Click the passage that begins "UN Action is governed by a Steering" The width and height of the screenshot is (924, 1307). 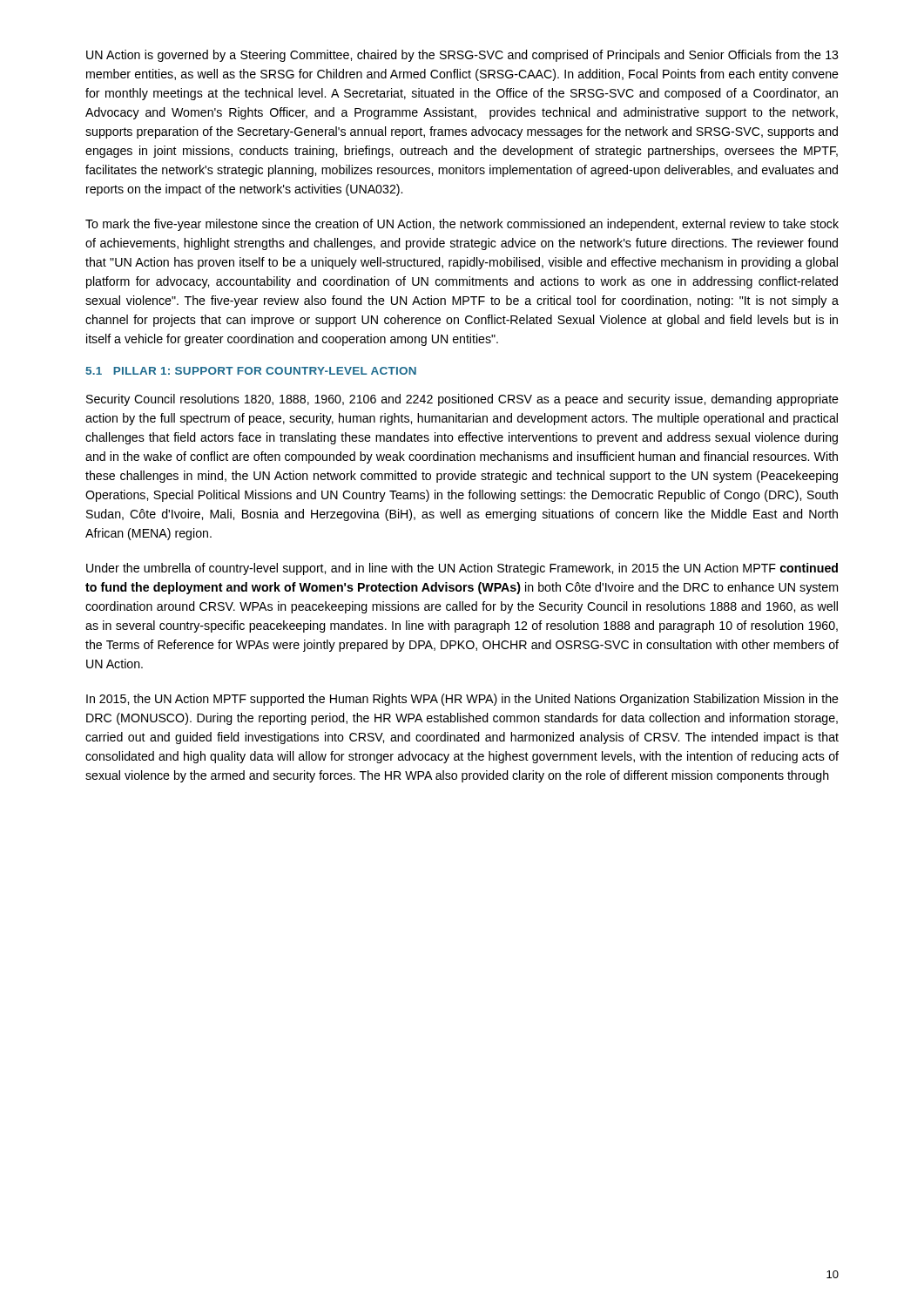pyautogui.click(x=462, y=122)
